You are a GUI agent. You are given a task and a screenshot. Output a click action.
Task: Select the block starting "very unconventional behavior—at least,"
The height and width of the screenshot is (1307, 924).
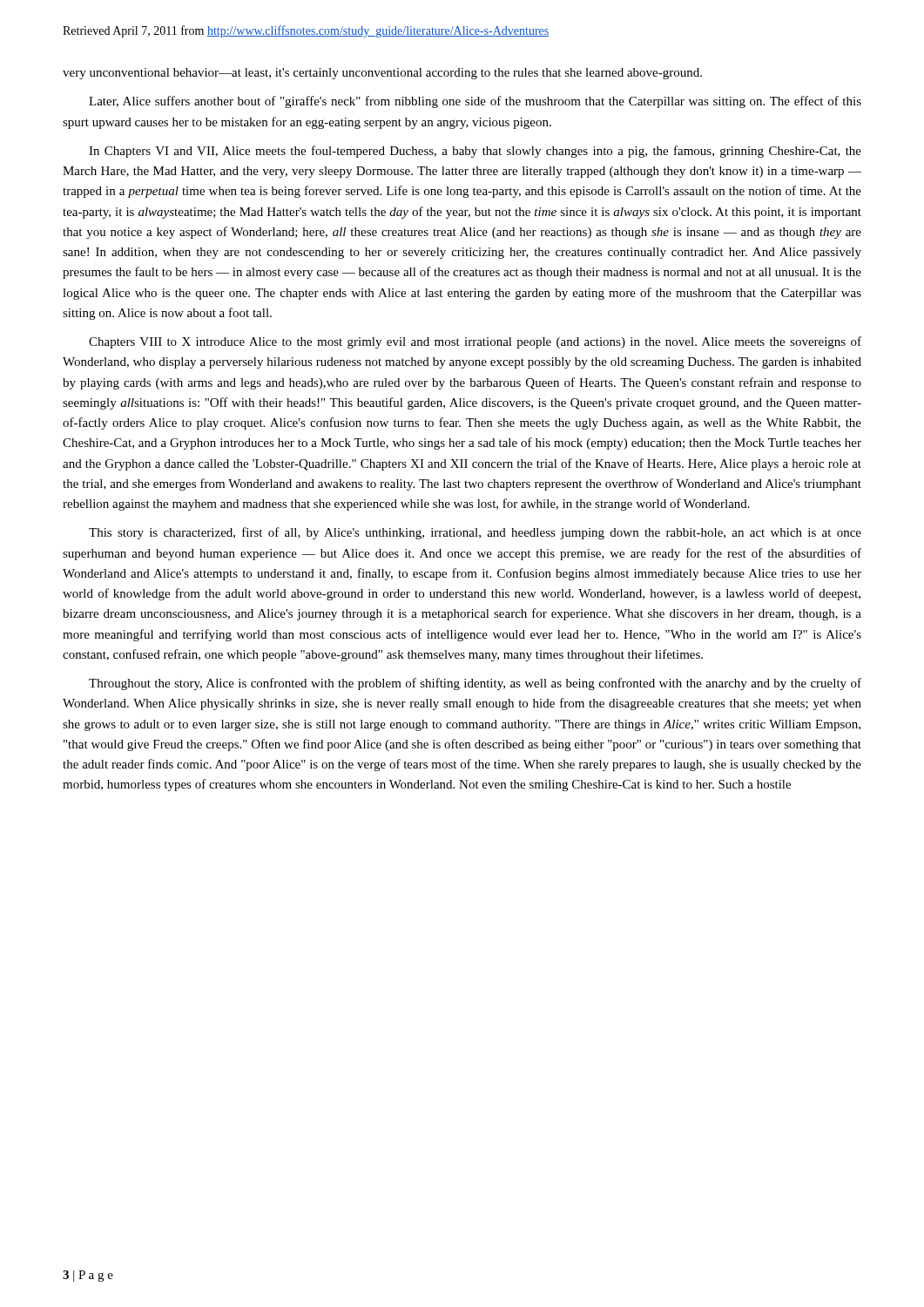pyautogui.click(x=462, y=429)
